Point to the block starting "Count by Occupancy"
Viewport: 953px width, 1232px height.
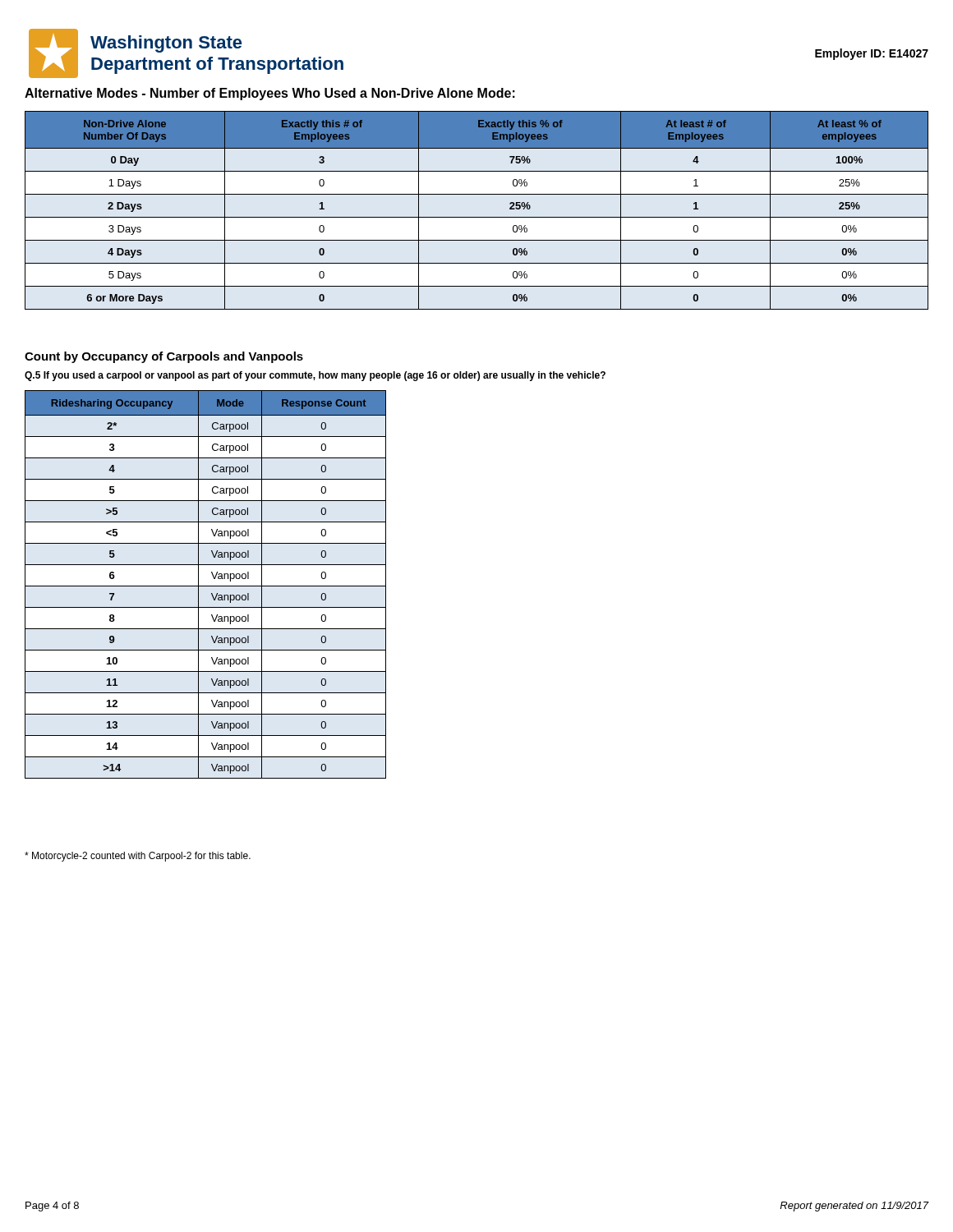[x=164, y=356]
